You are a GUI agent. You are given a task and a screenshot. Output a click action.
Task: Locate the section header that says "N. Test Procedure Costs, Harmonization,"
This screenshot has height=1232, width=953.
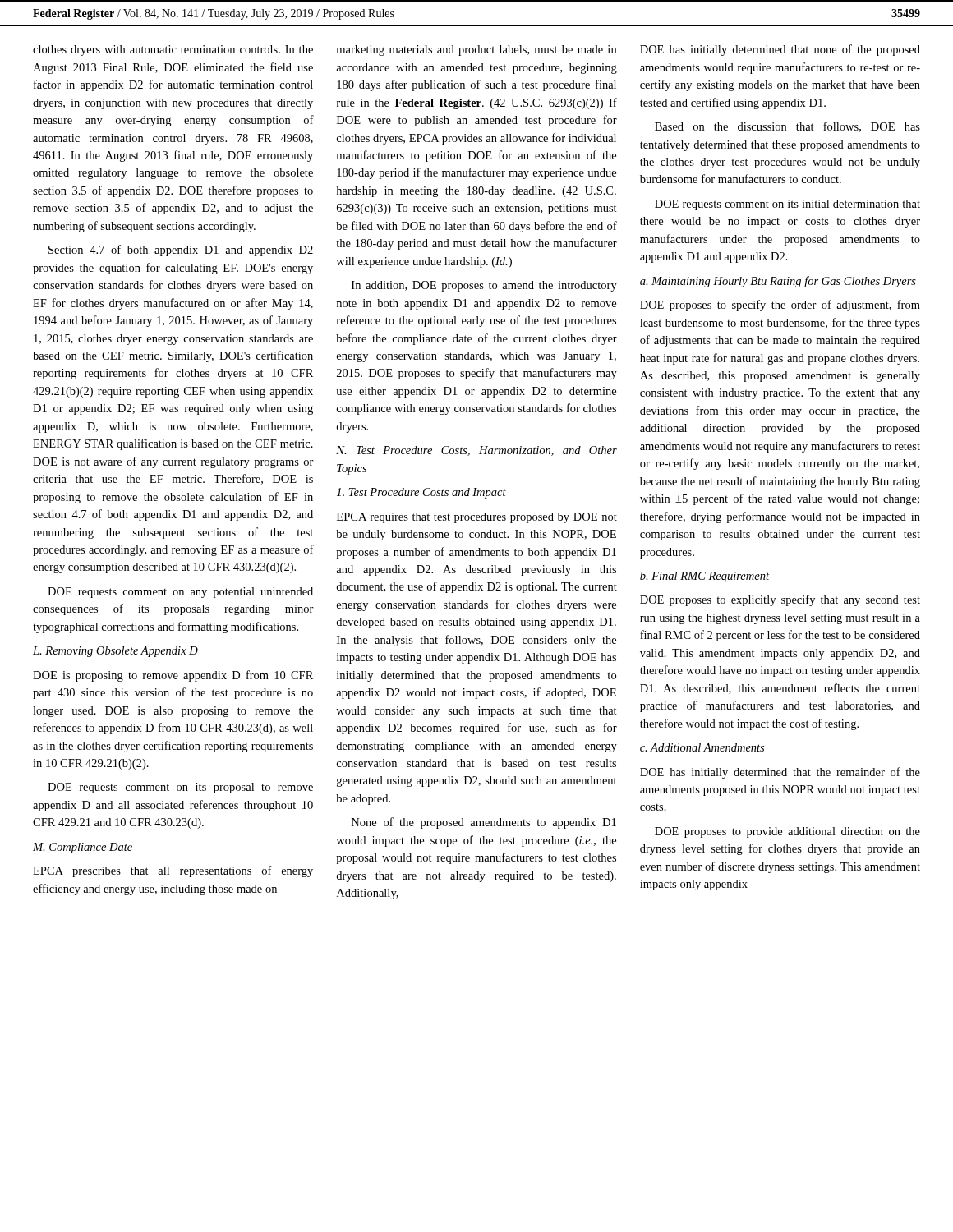pos(476,459)
